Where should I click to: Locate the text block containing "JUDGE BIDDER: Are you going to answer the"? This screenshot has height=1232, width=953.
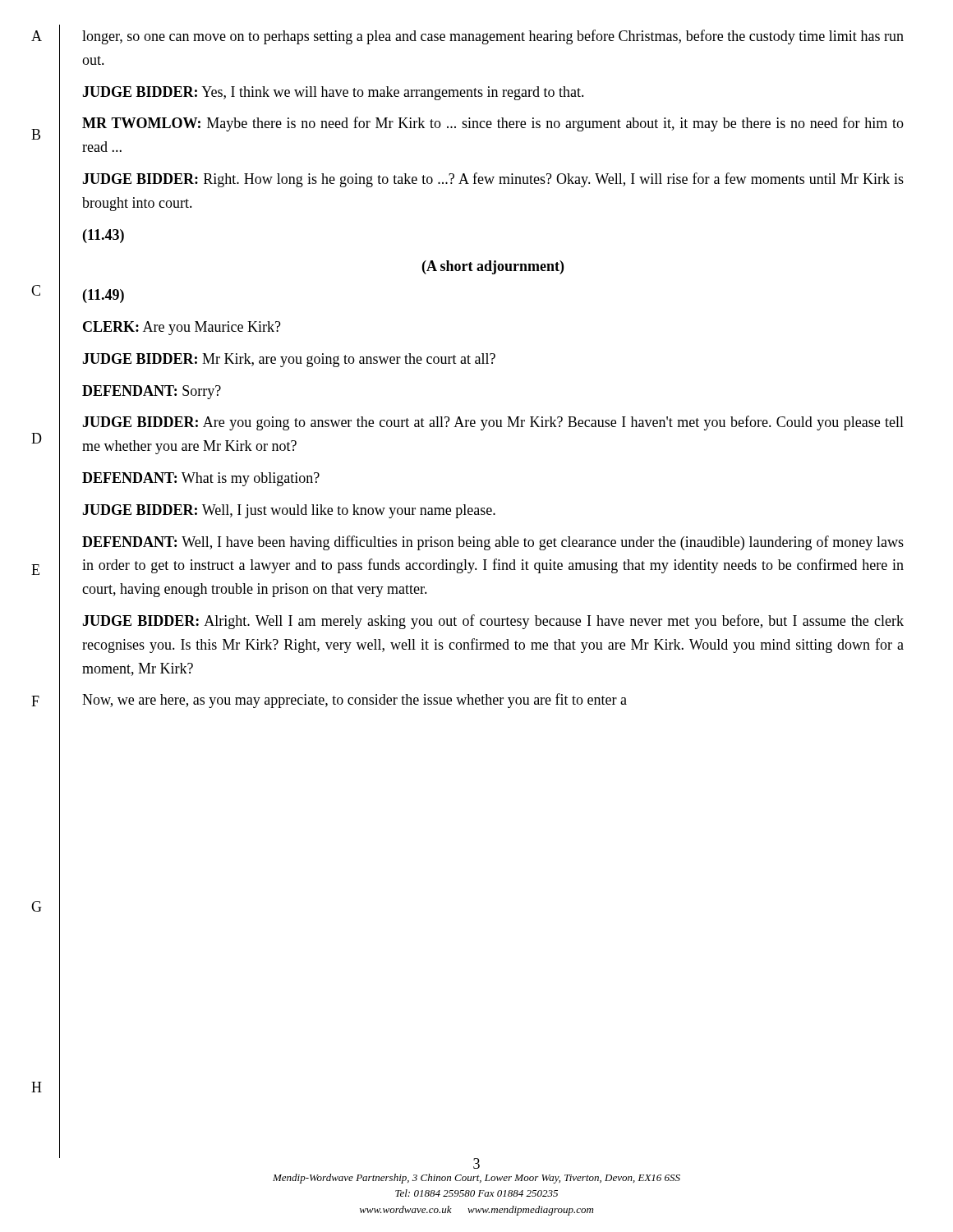point(493,434)
